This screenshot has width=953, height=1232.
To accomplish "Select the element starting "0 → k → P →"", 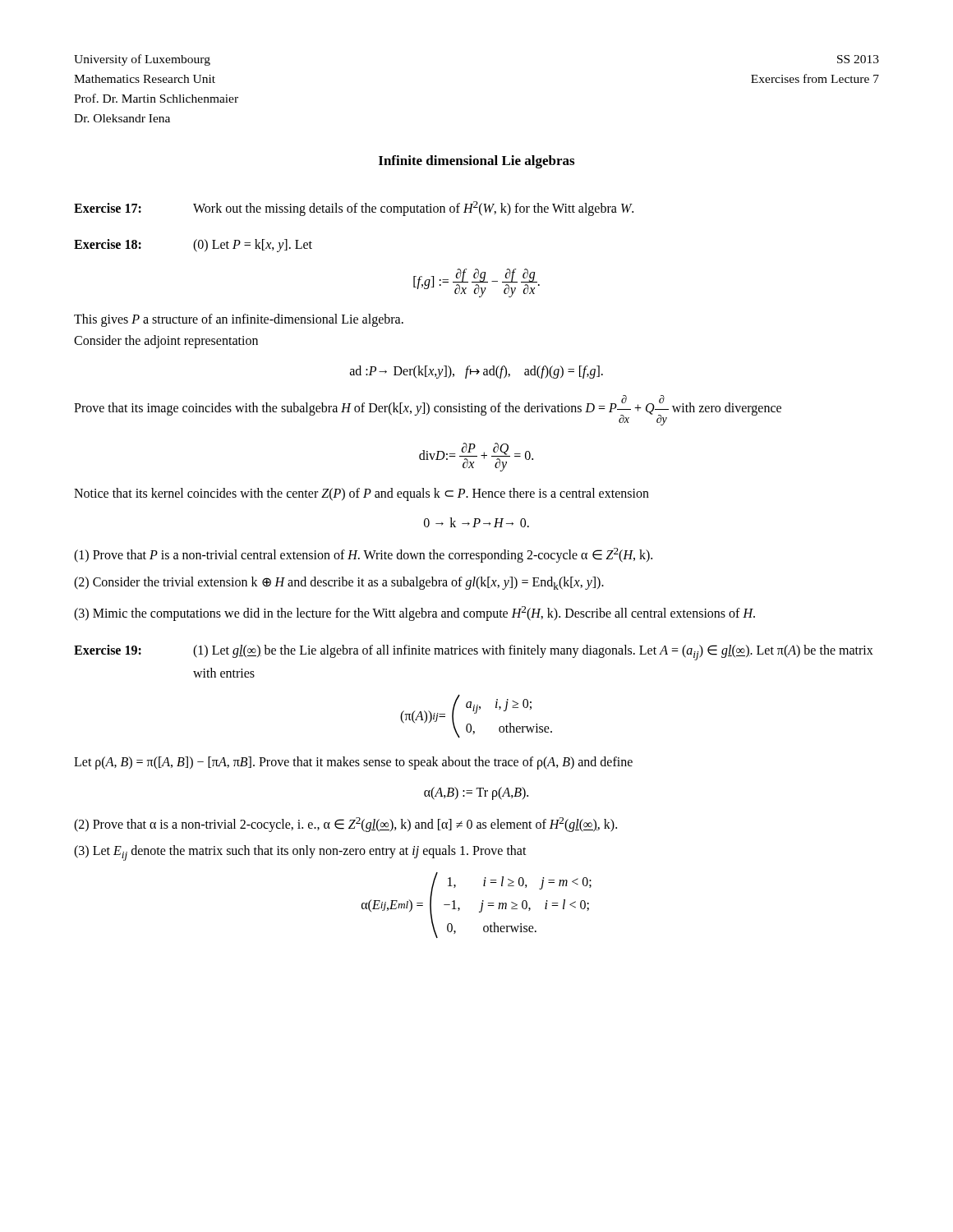I will coord(476,523).
